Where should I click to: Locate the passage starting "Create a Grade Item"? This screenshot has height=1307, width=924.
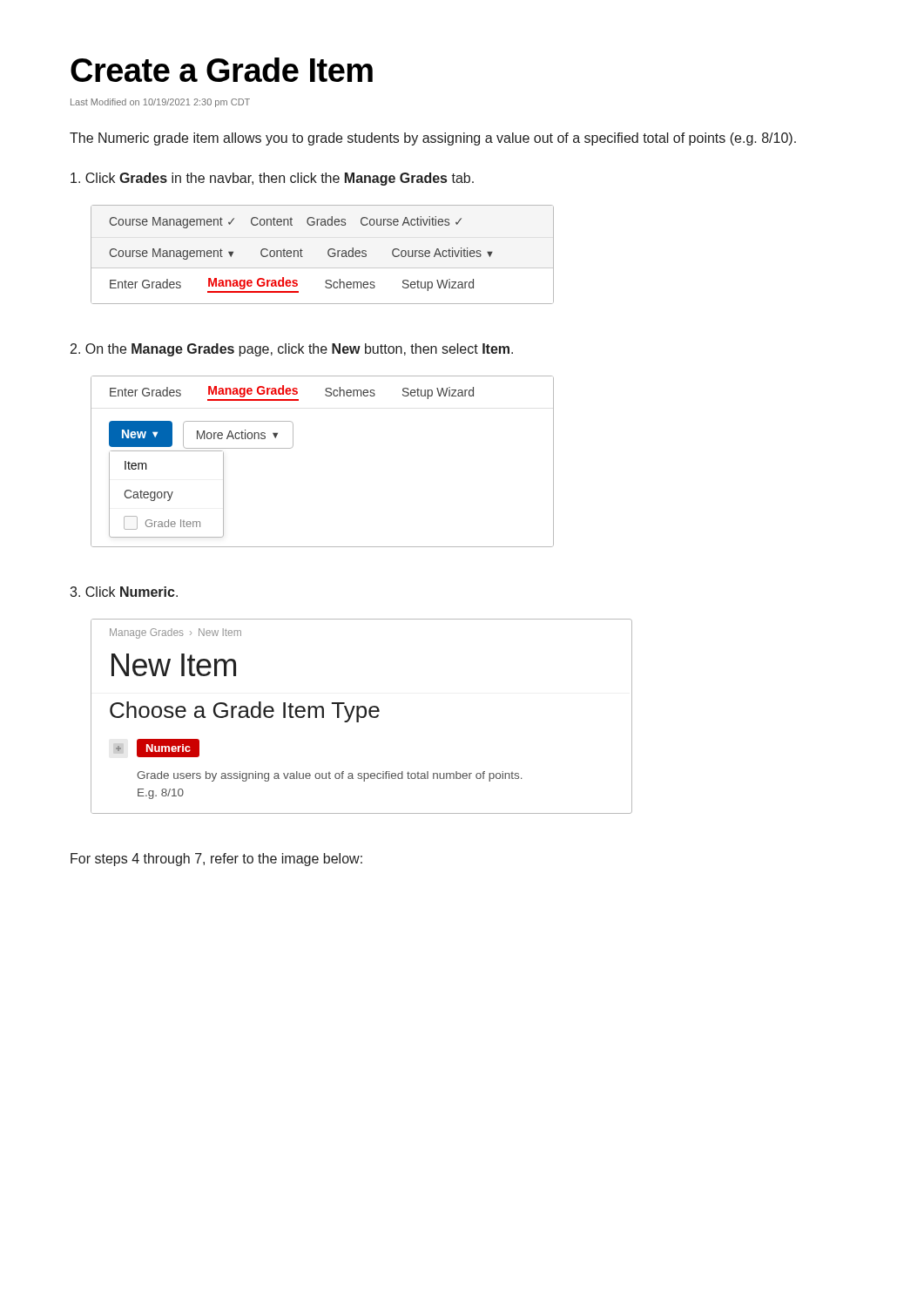point(222,71)
